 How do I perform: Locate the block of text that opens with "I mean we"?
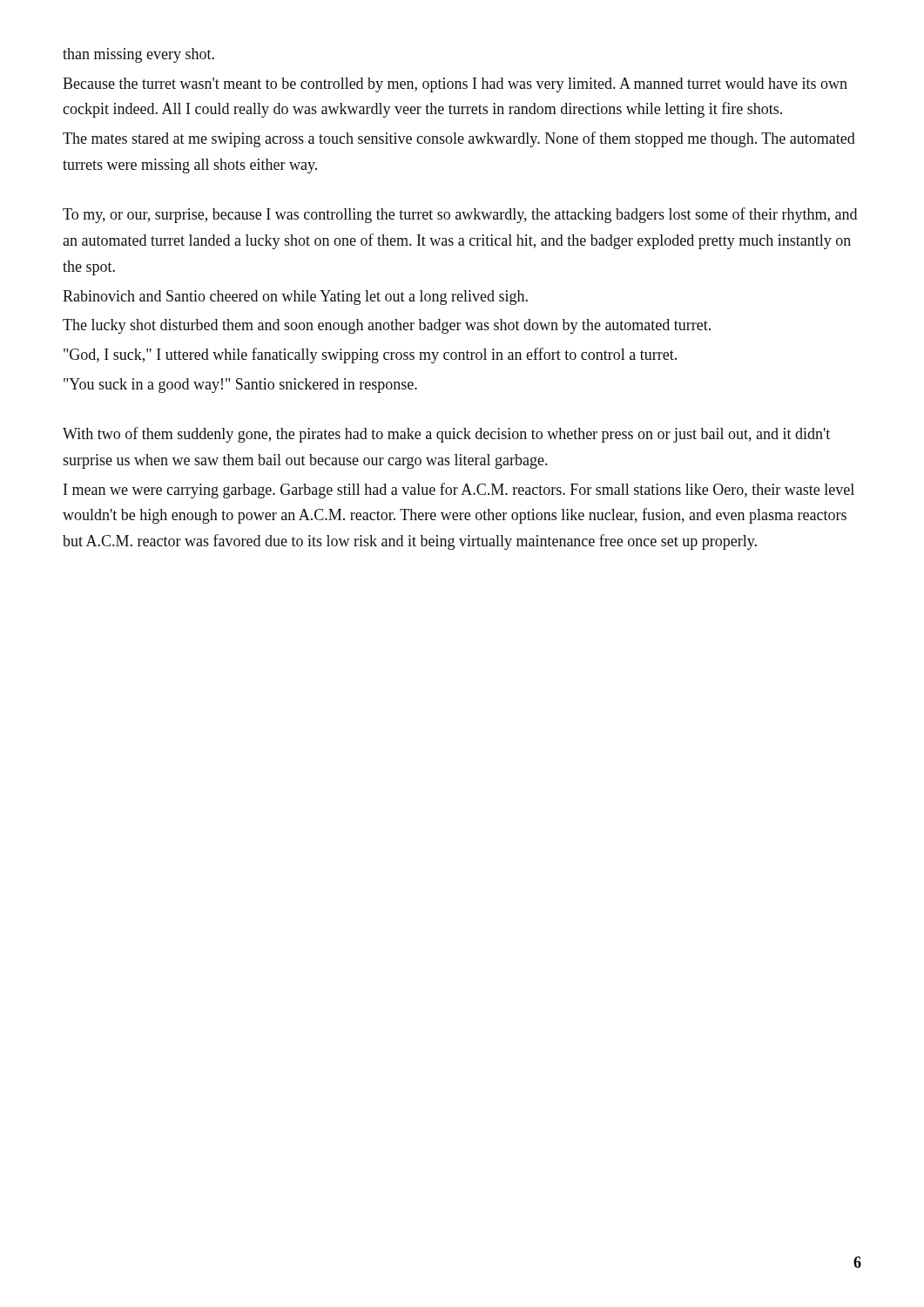coord(459,515)
